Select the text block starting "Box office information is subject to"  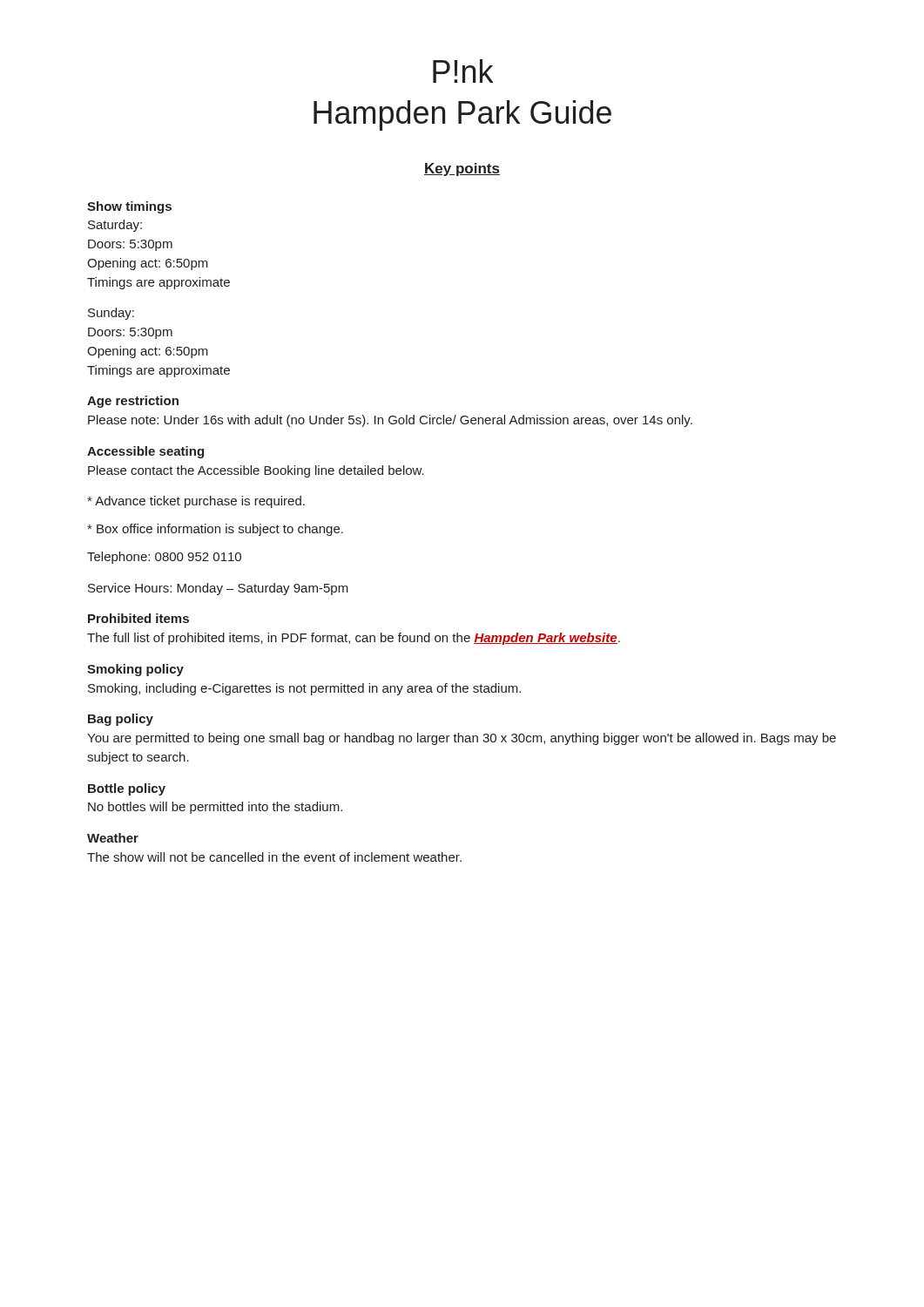(216, 529)
